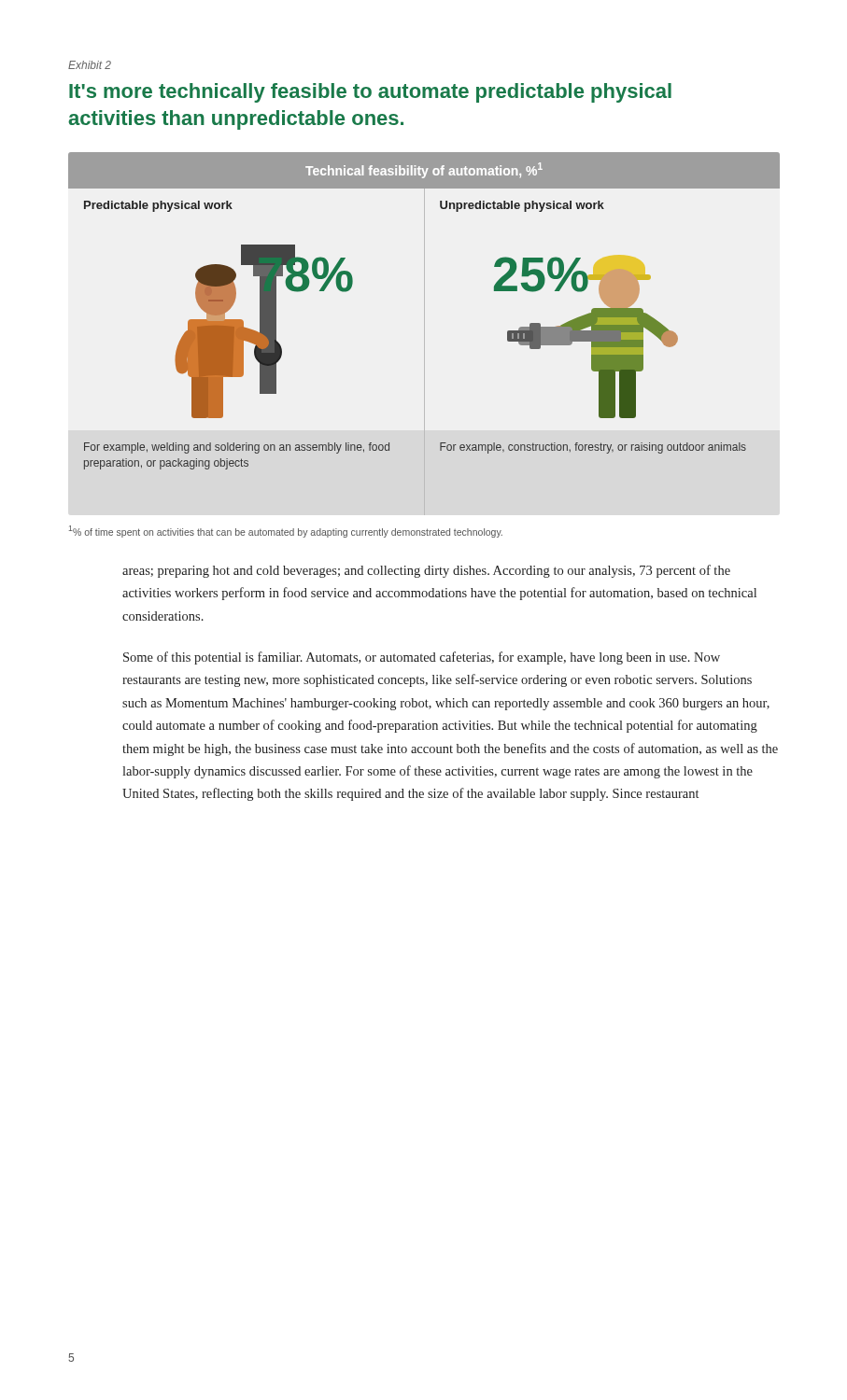This screenshot has height=1400, width=847.
Task: Navigate to the block starting "1% of time spent on"
Action: point(286,530)
